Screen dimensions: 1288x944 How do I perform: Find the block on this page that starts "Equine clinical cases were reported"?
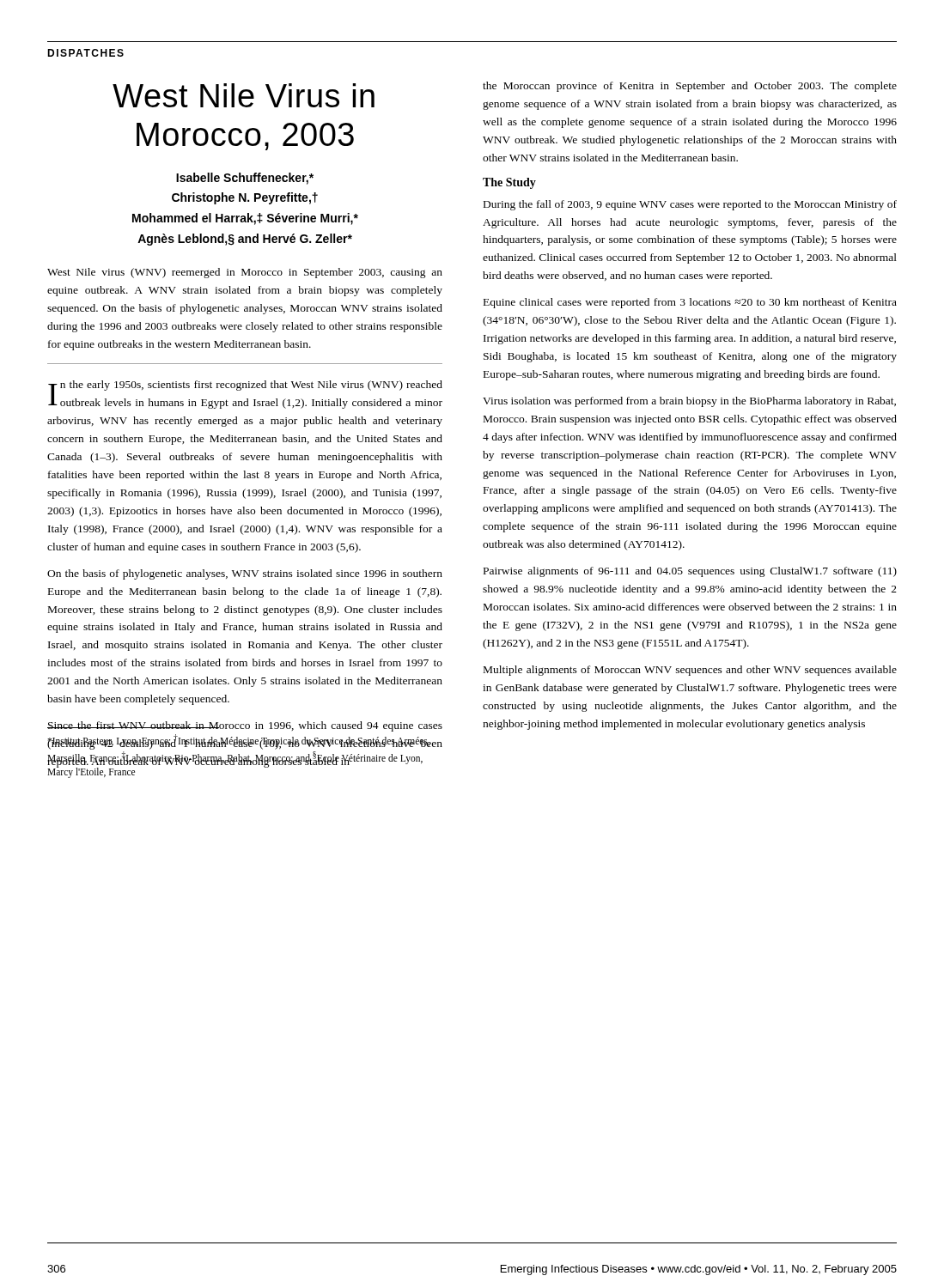(x=690, y=338)
